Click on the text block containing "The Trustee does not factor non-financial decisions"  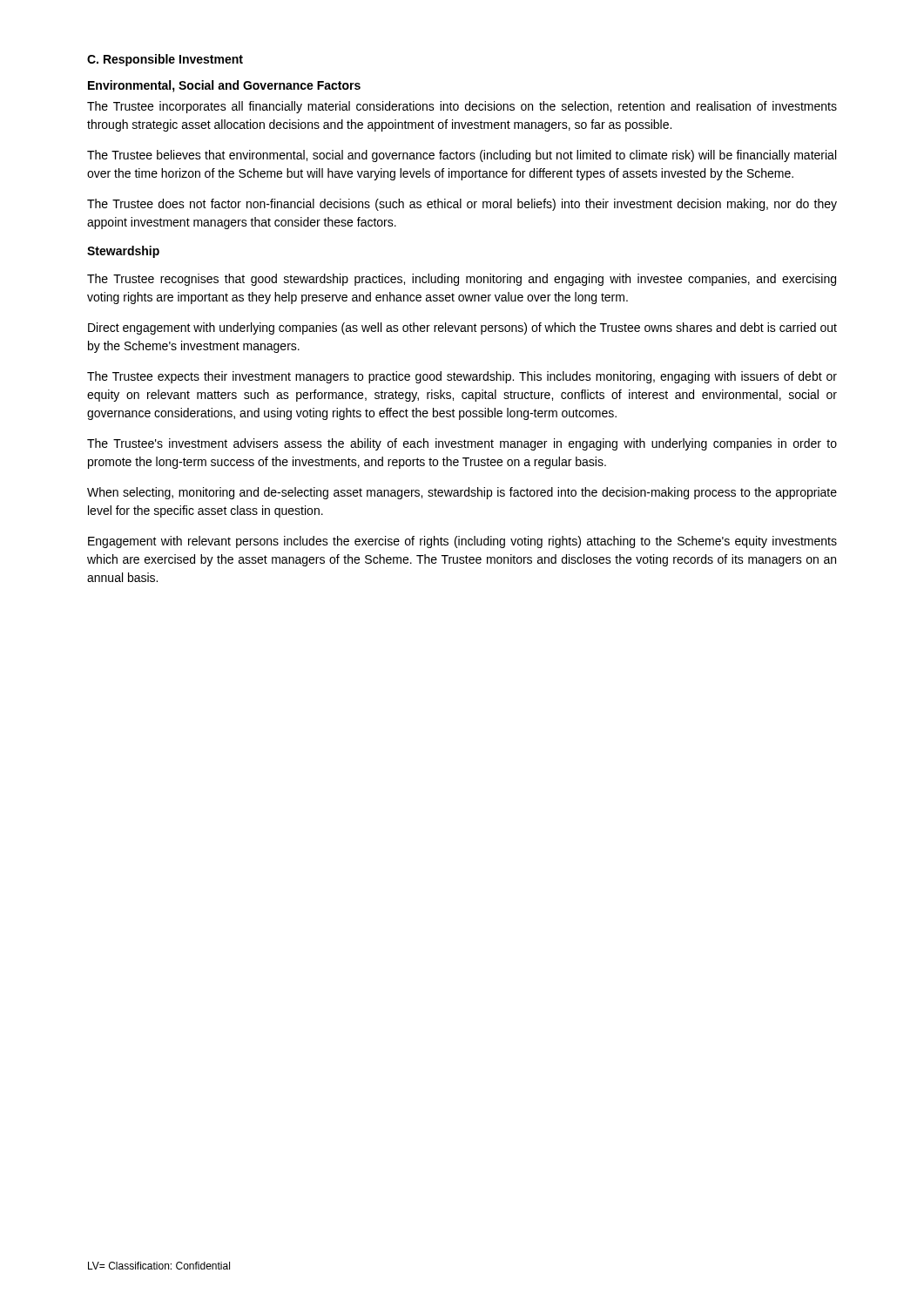[x=462, y=213]
